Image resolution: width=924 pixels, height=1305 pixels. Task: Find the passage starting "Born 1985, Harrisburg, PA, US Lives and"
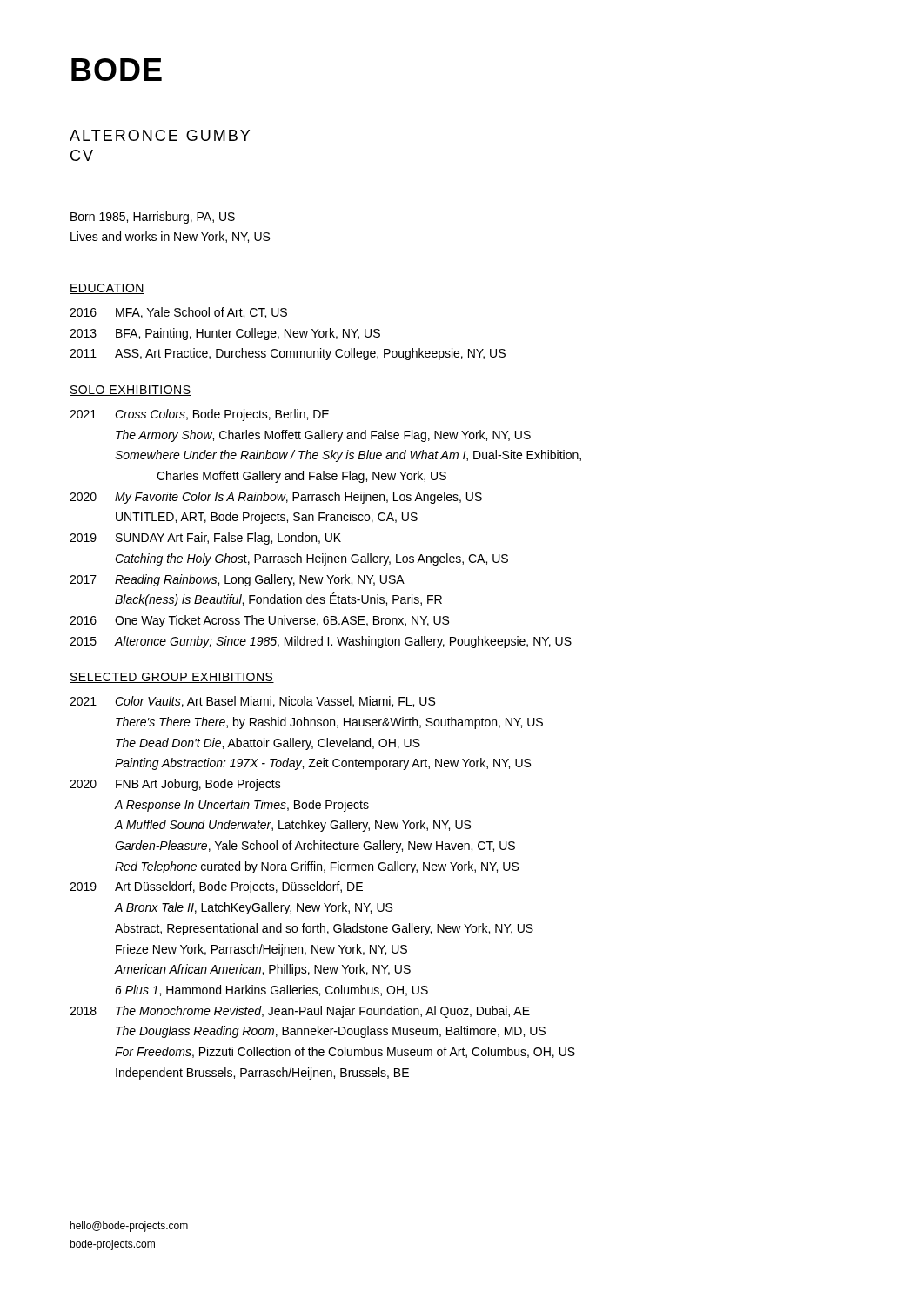[x=170, y=227]
